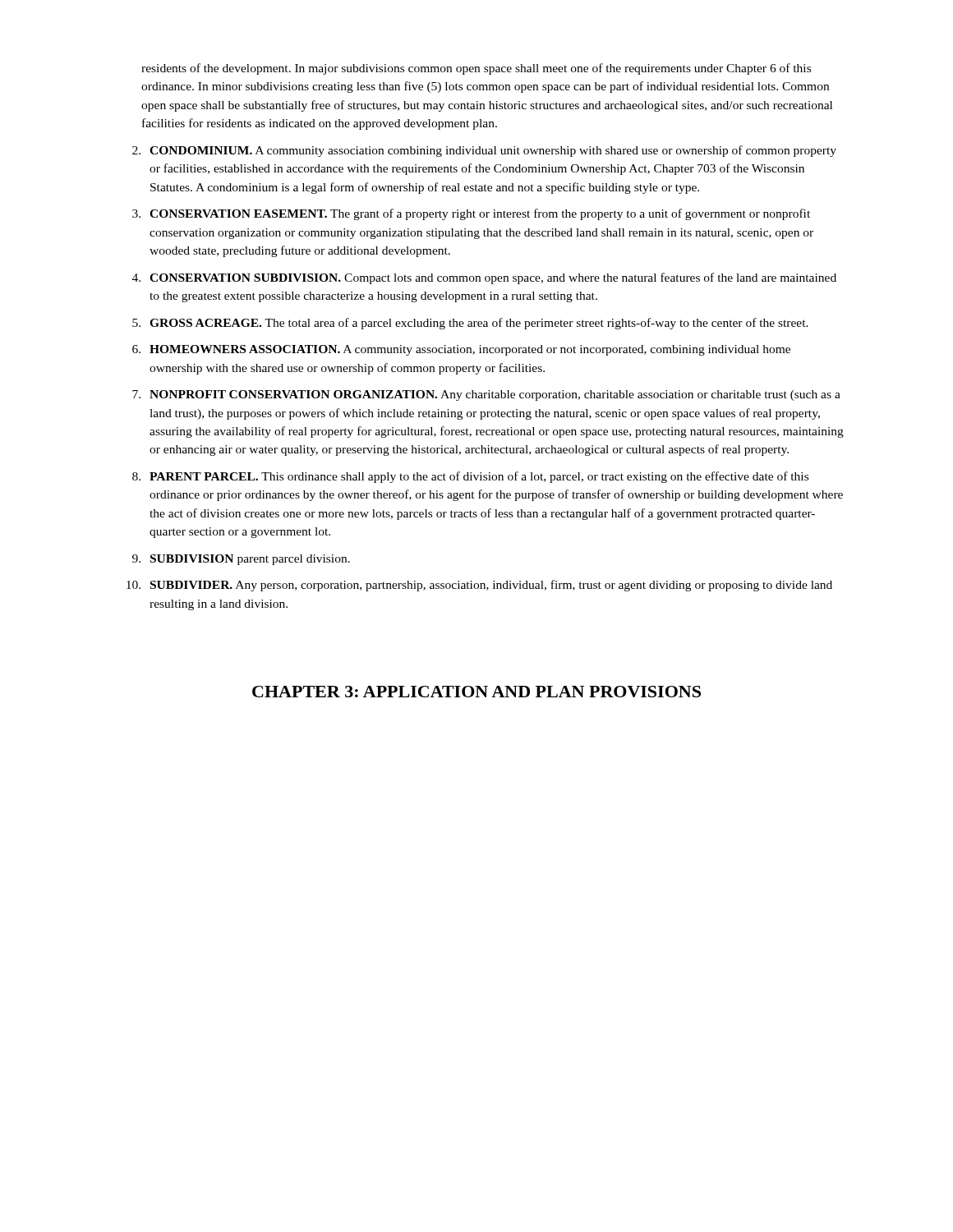Click on the list item that says "7. NONPROFIT CONSERVATION ORGANIZATION."
The height and width of the screenshot is (1232, 953).
pos(476,422)
